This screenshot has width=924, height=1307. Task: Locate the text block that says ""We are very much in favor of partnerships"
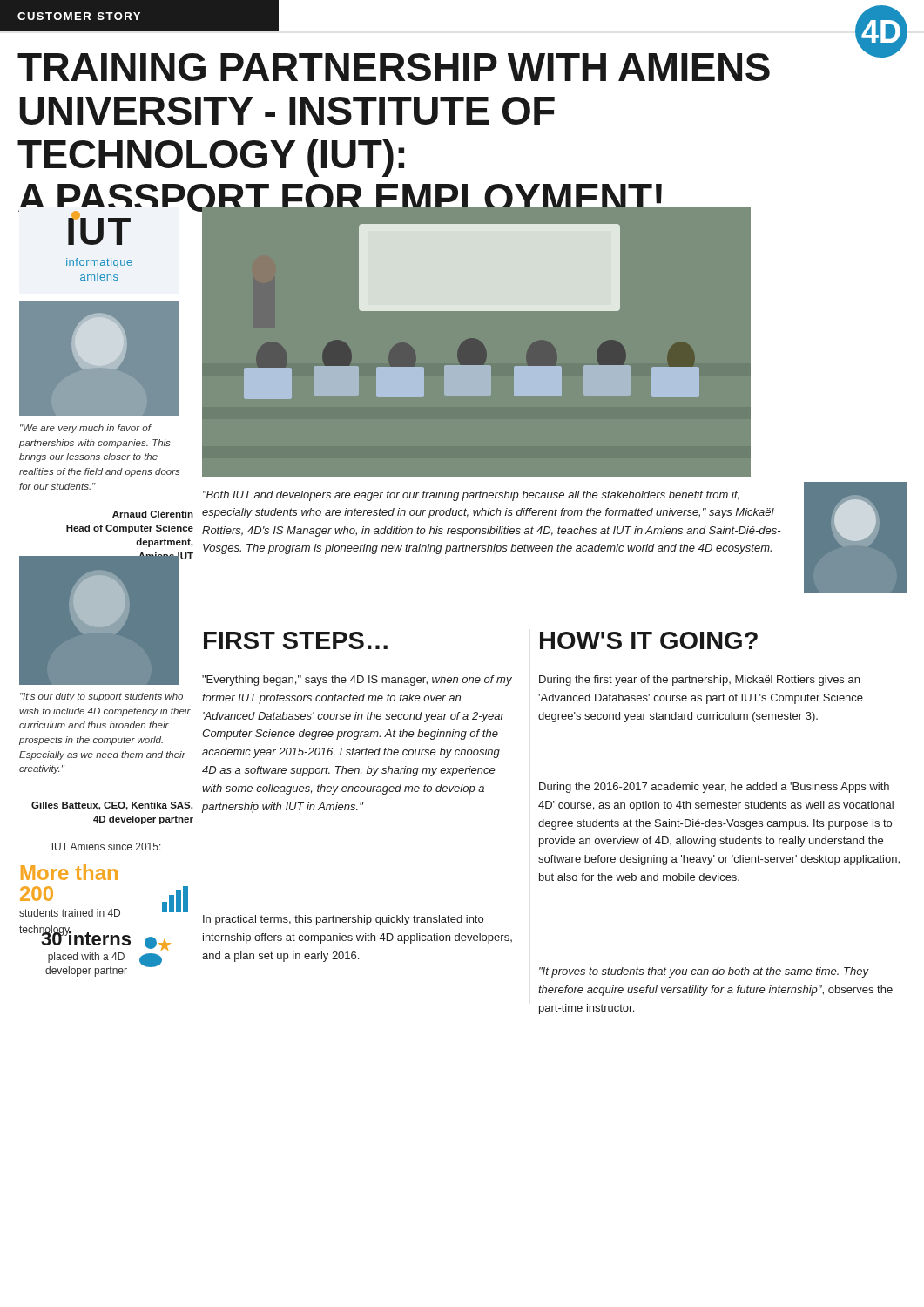pyautogui.click(x=106, y=457)
